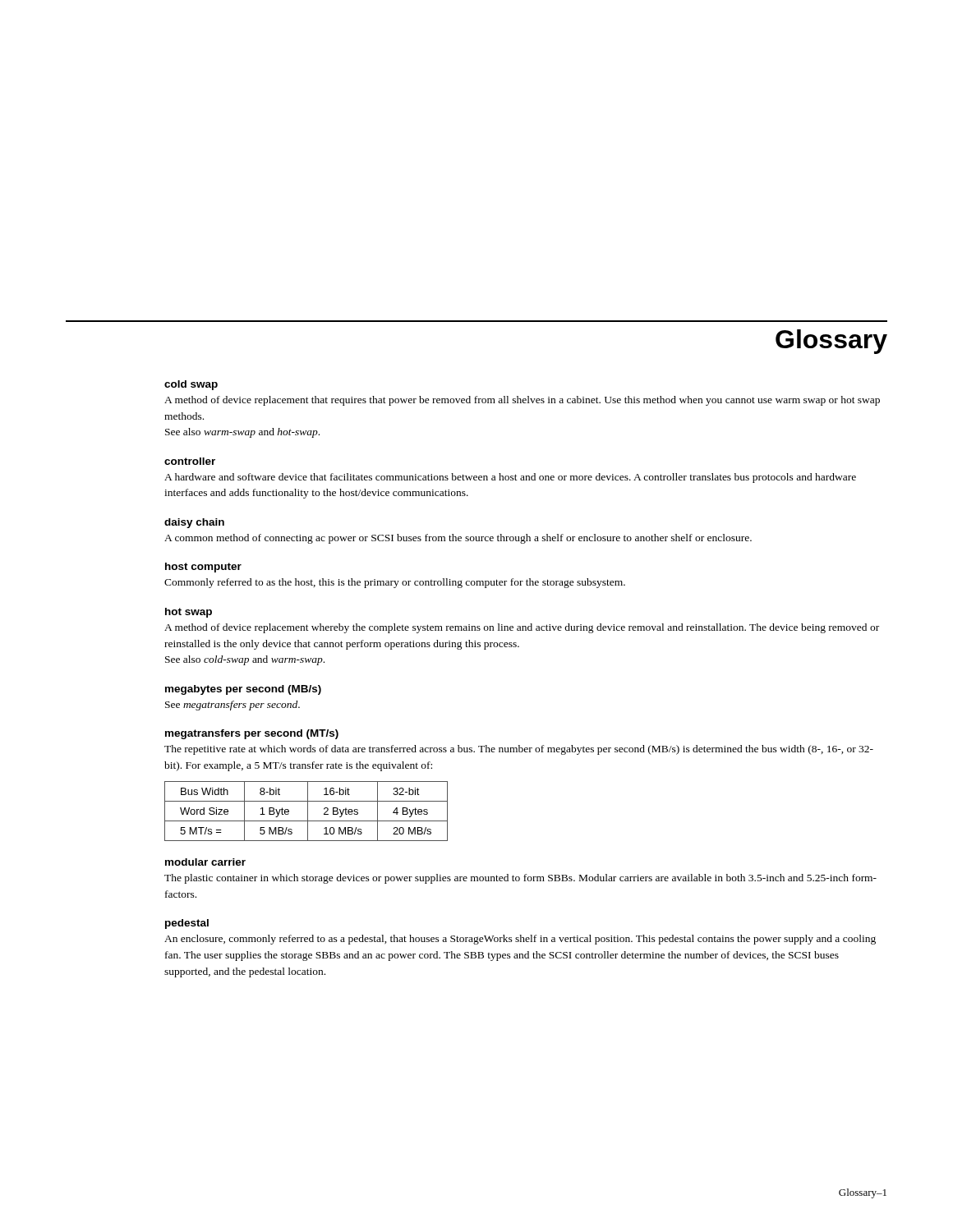Where is the passage that starts "Commonly referred to as"?
Image resolution: width=953 pixels, height=1232 pixels.
point(526,582)
